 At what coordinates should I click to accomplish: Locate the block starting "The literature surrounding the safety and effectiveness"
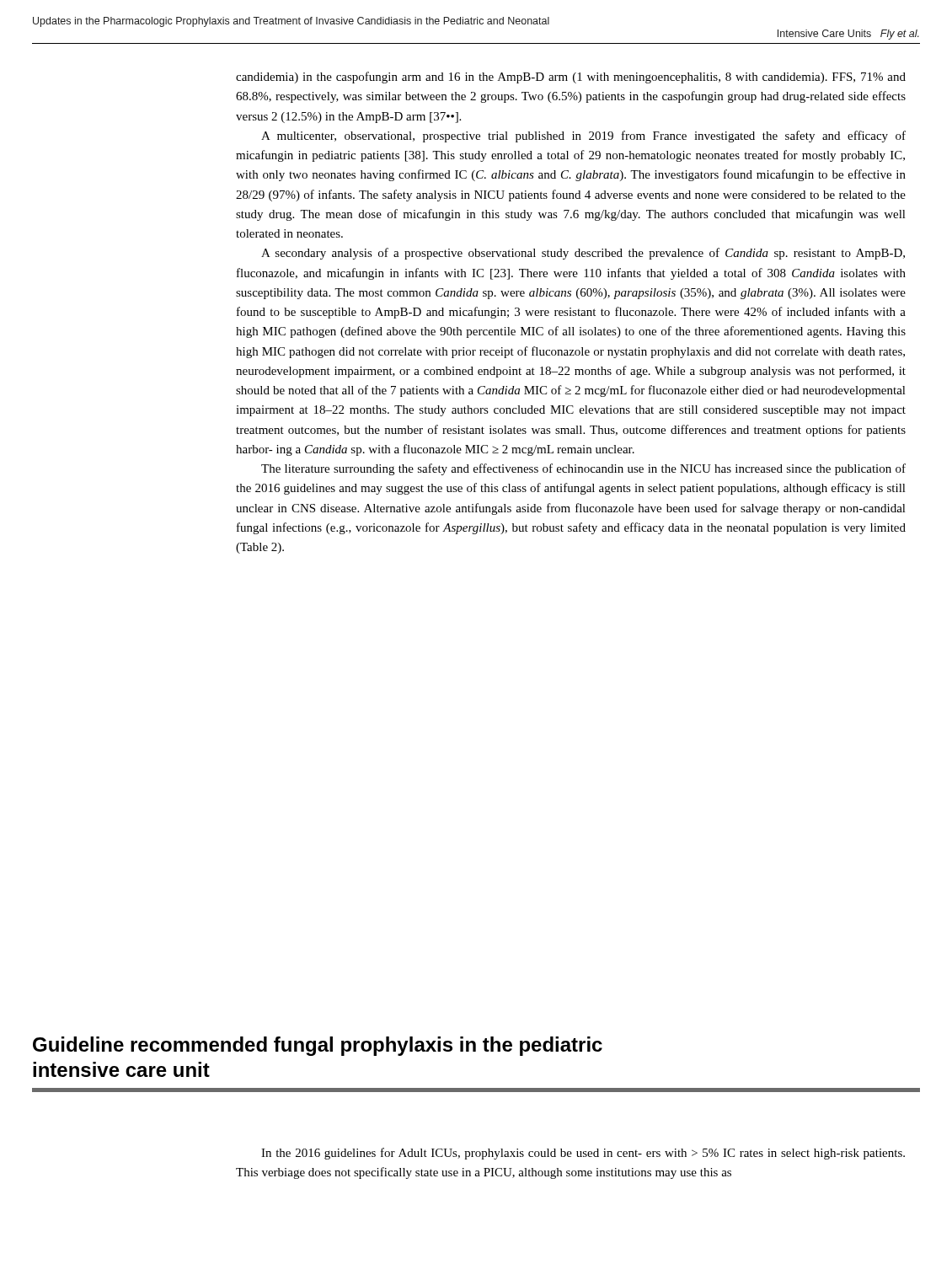click(571, 508)
